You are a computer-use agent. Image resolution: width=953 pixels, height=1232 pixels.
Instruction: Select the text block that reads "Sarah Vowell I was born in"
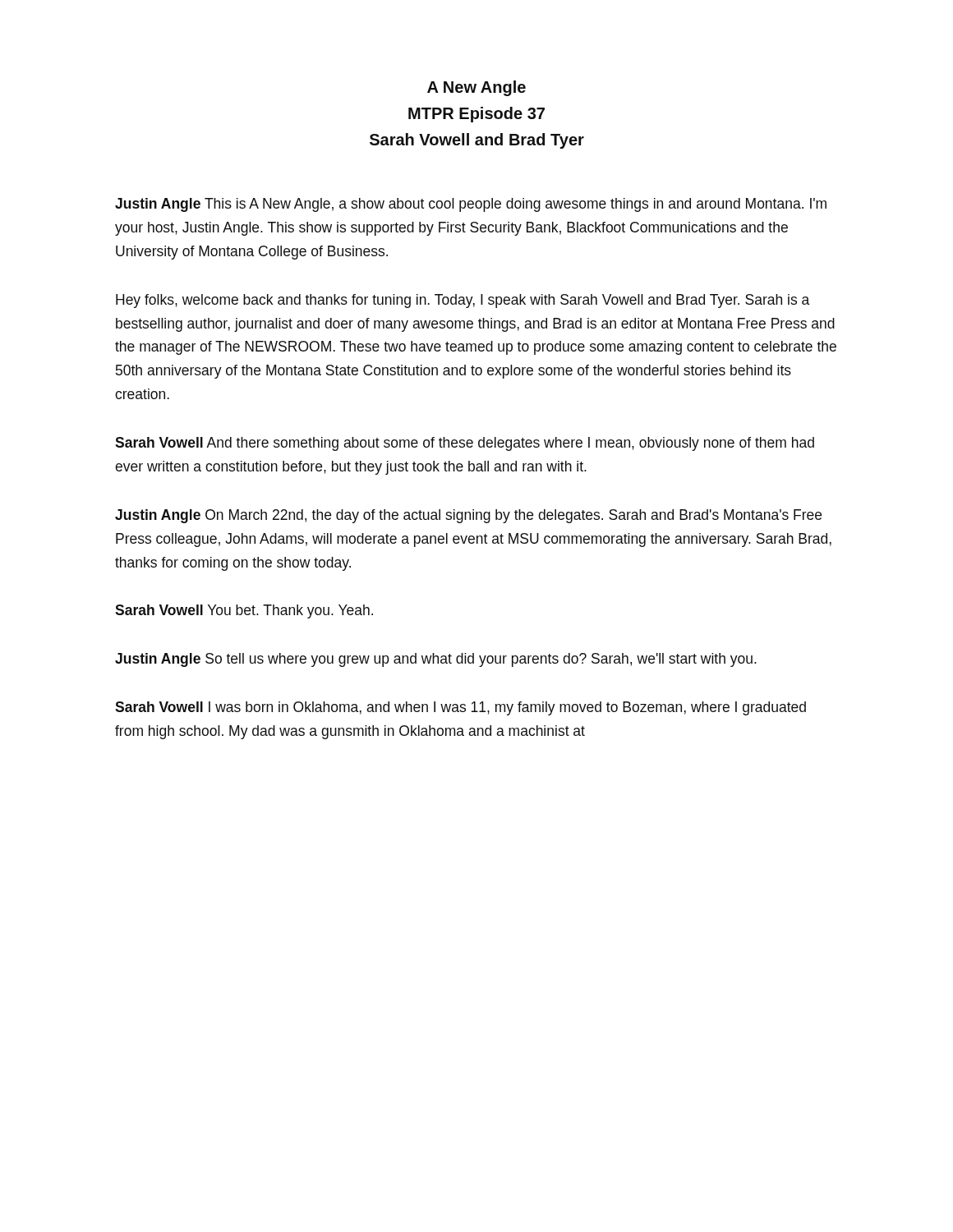coord(461,719)
